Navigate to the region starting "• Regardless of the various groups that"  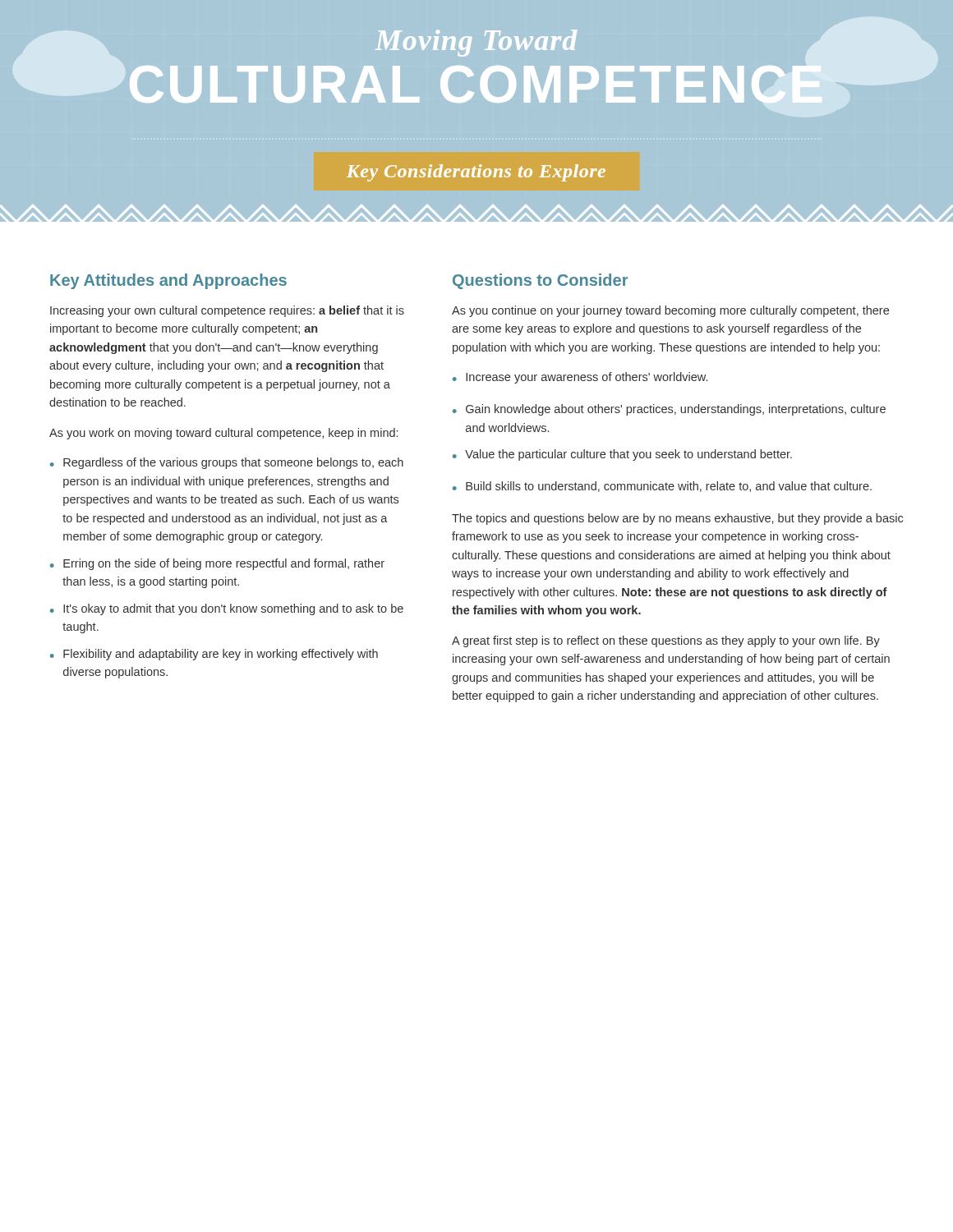click(x=230, y=500)
